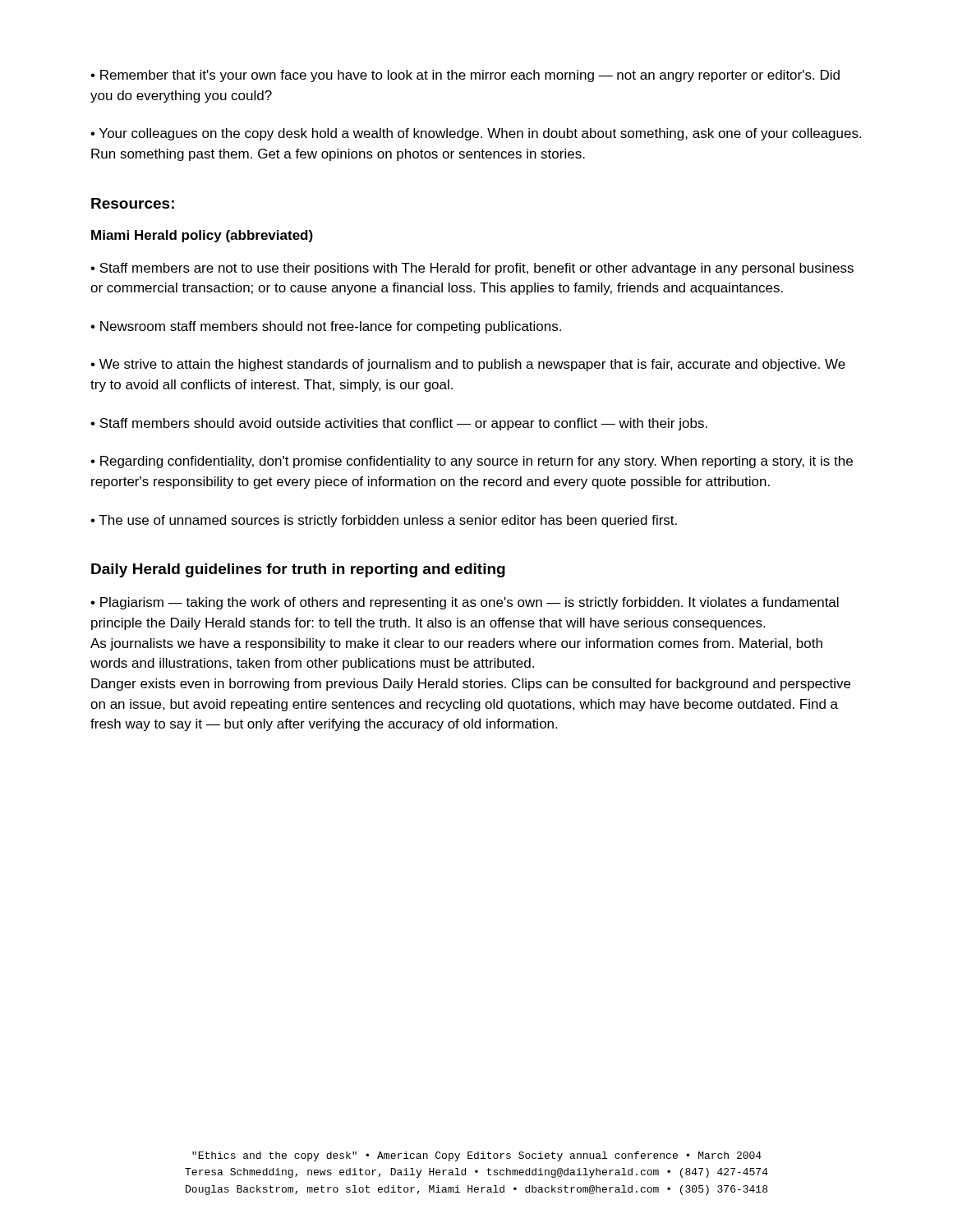Navigate to the block starting "• Staff members should avoid outside activities that"
This screenshot has width=953, height=1232.
pos(399,423)
